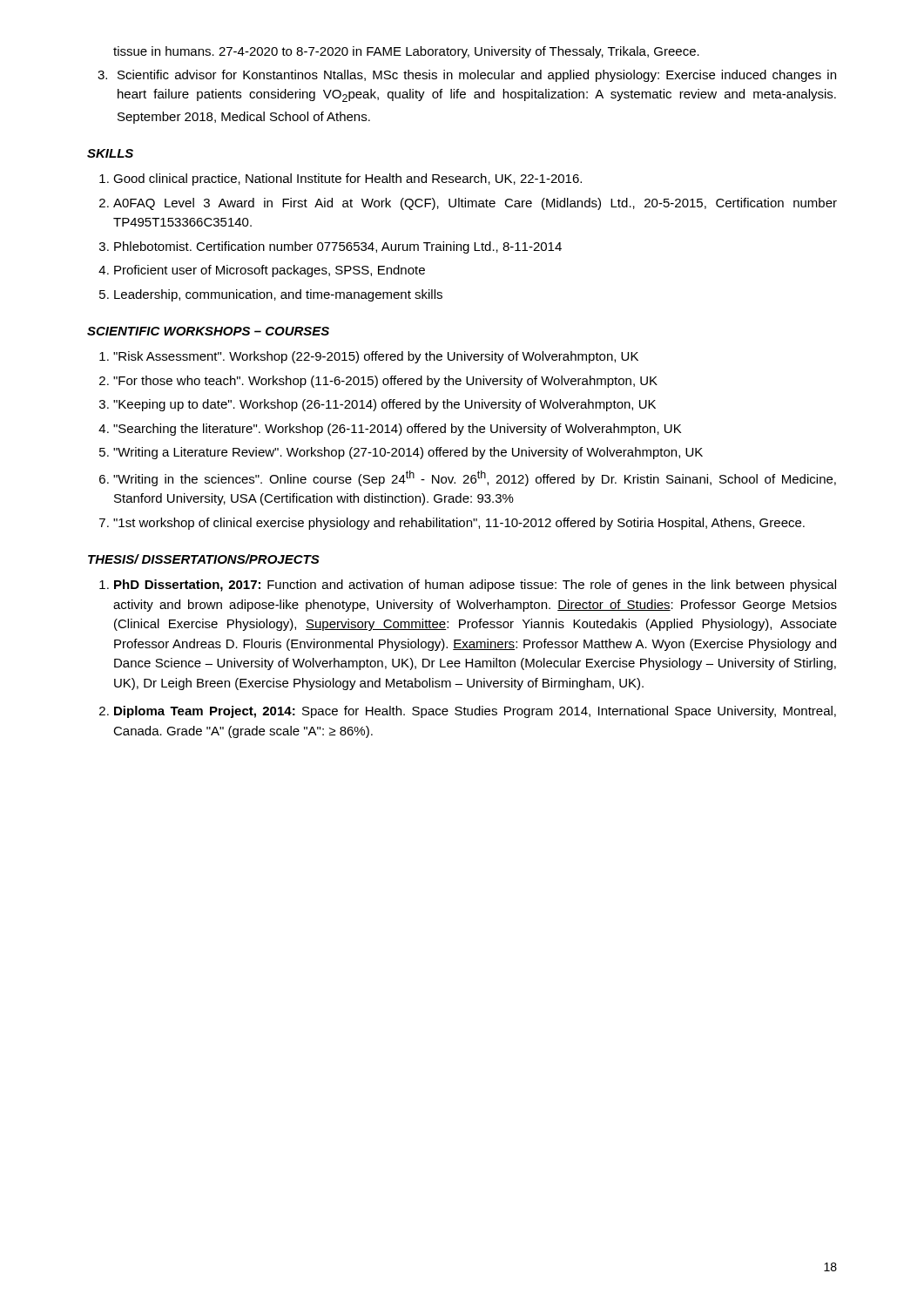This screenshot has width=924, height=1307.
Task: Where is the passage that starts "Leadership, communication, and time-management"?
Action: (278, 294)
